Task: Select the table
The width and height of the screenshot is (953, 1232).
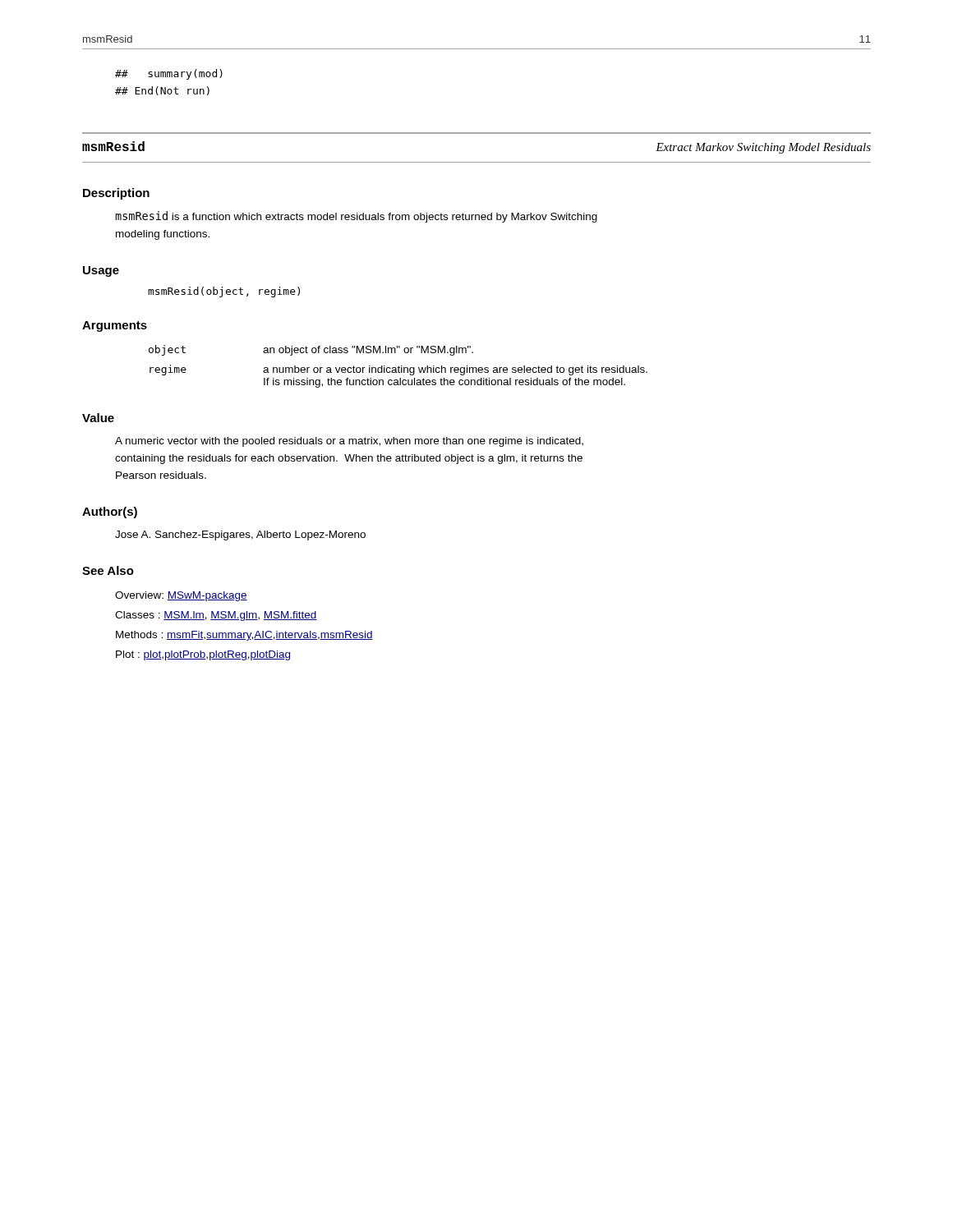Action: [476, 365]
